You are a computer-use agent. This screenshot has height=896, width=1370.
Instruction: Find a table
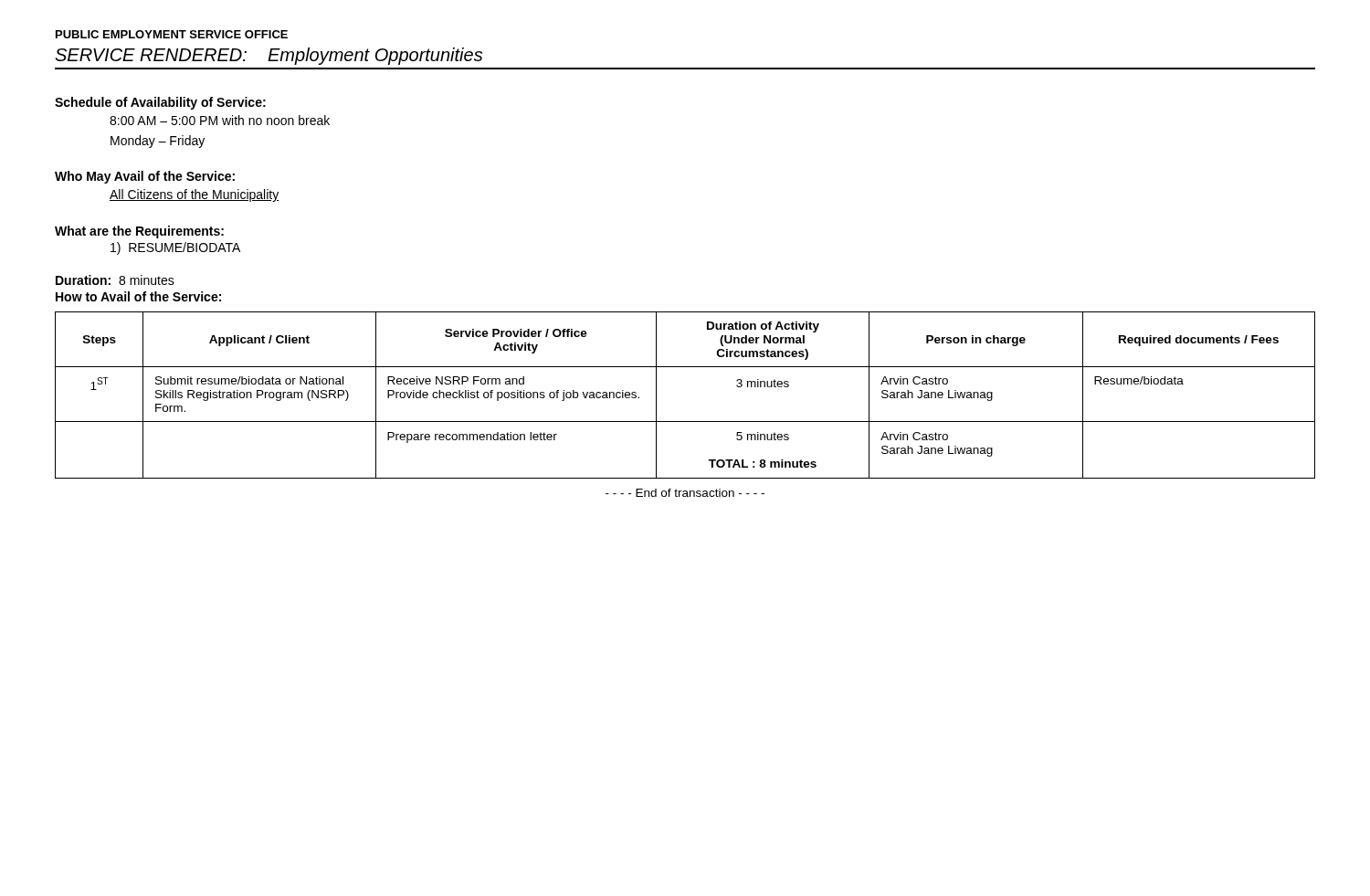pyautogui.click(x=685, y=395)
